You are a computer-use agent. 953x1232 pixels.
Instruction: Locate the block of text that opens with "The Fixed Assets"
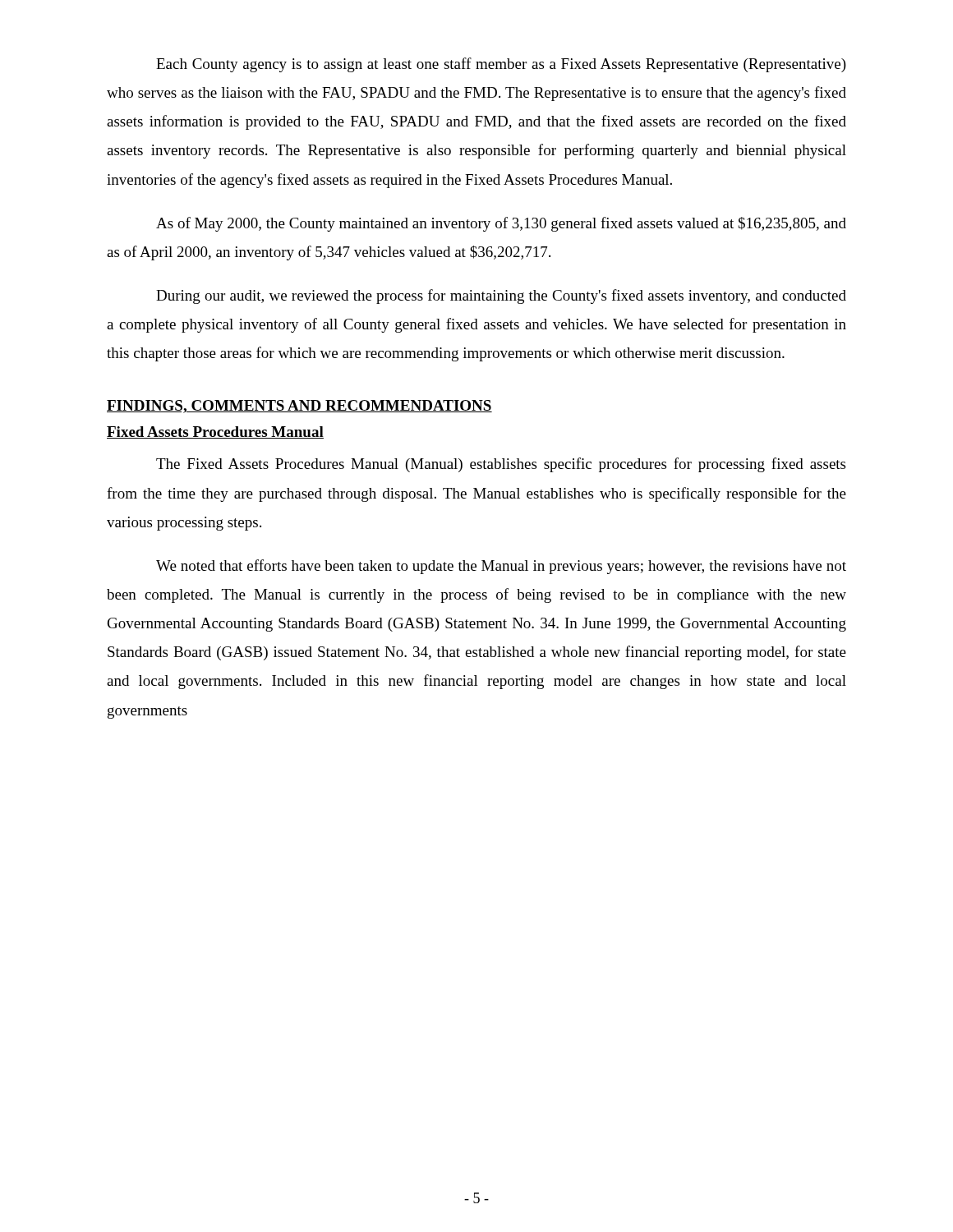tap(476, 493)
